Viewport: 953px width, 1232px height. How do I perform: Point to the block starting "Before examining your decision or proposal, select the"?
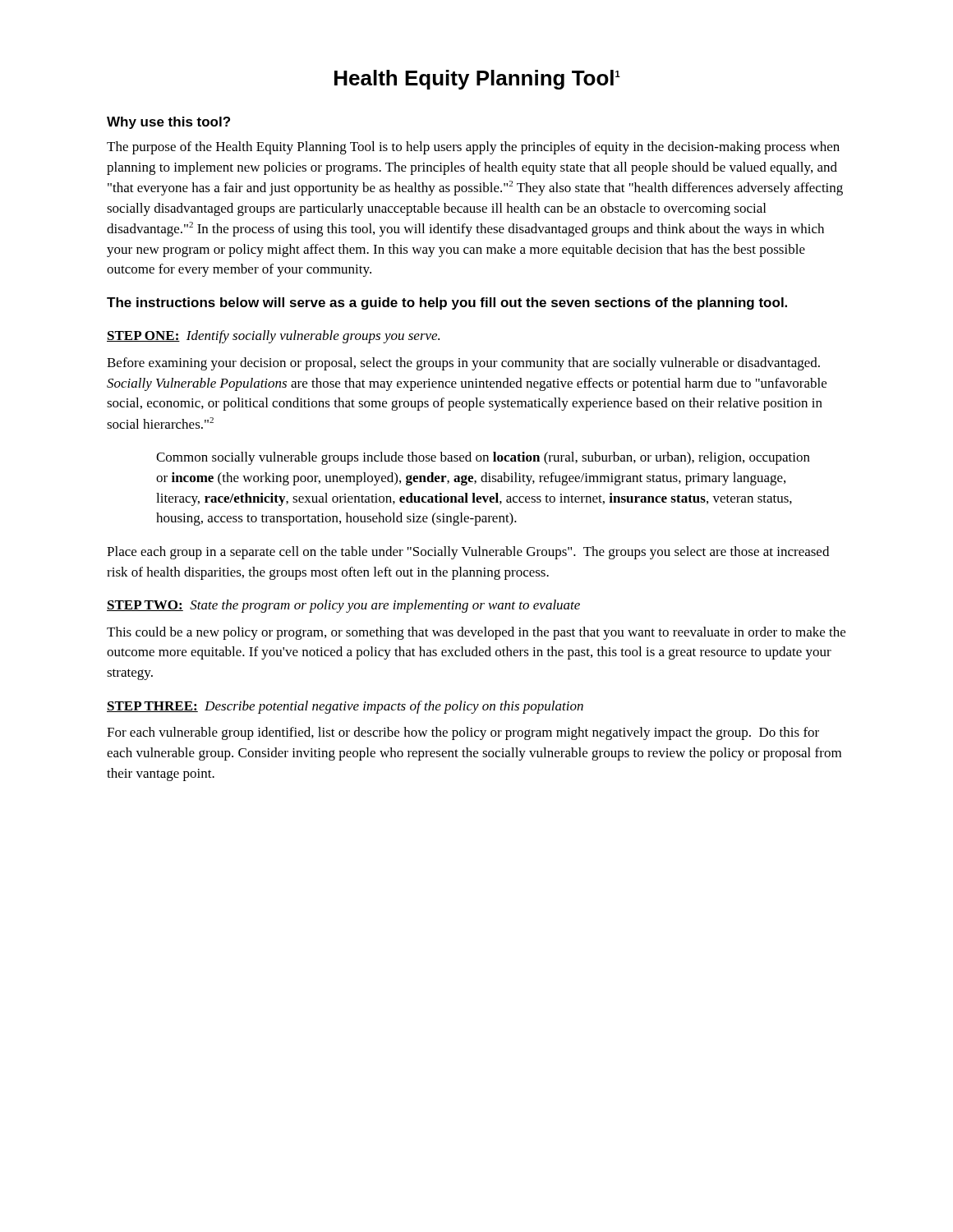click(467, 393)
